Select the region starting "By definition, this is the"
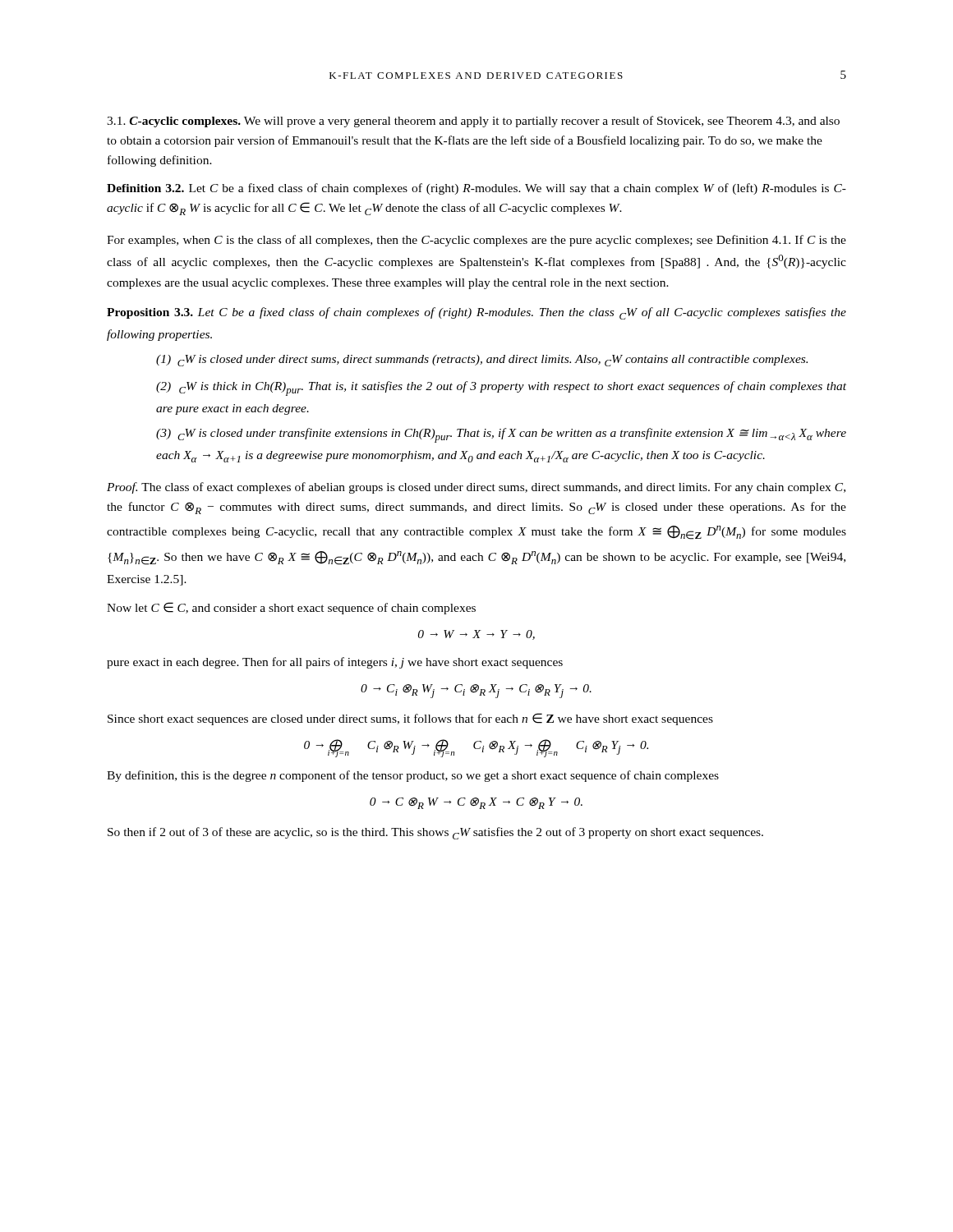This screenshot has height=1232, width=953. coord(413,775)
